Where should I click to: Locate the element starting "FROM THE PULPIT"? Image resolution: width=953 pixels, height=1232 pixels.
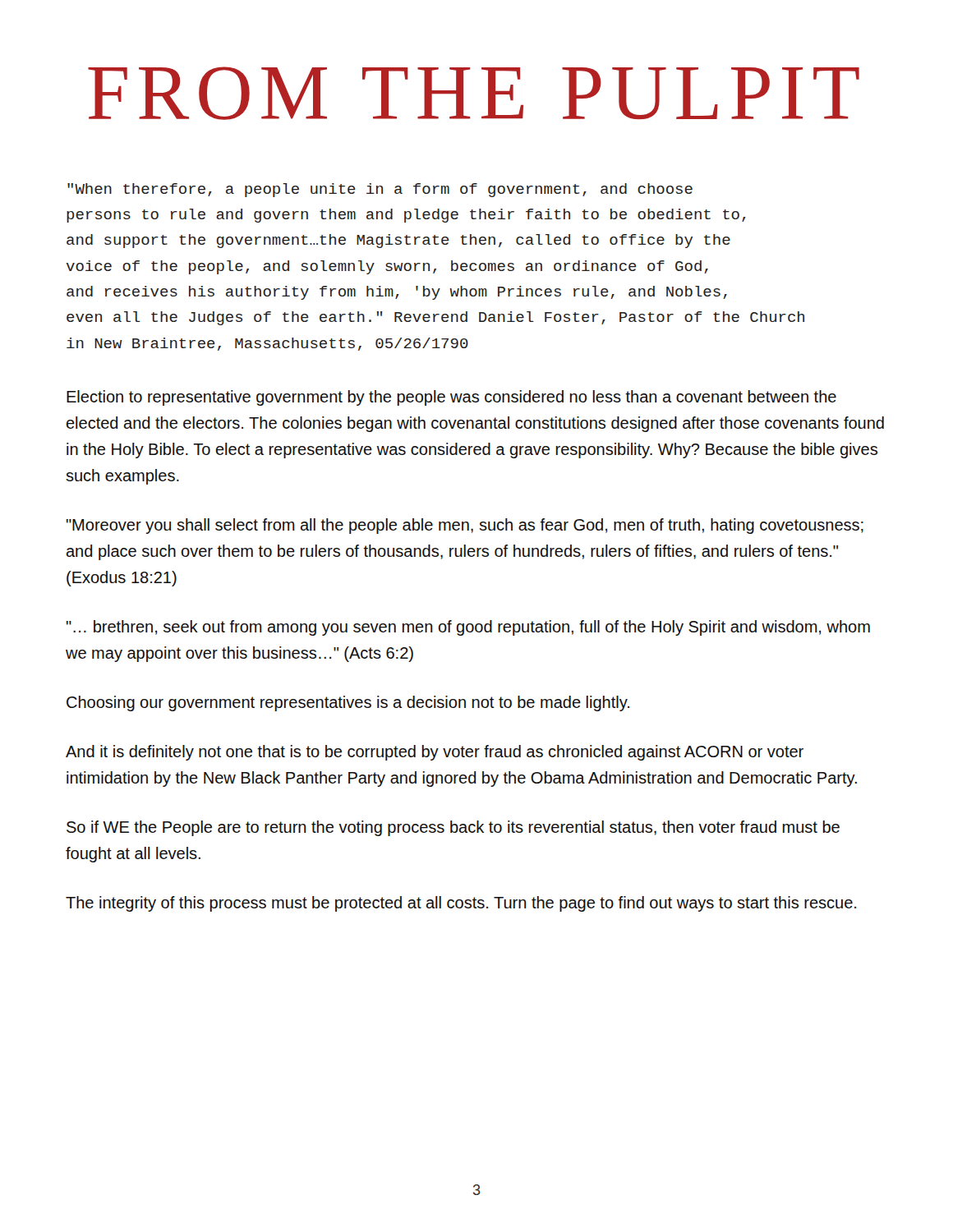tap(476, 93)
